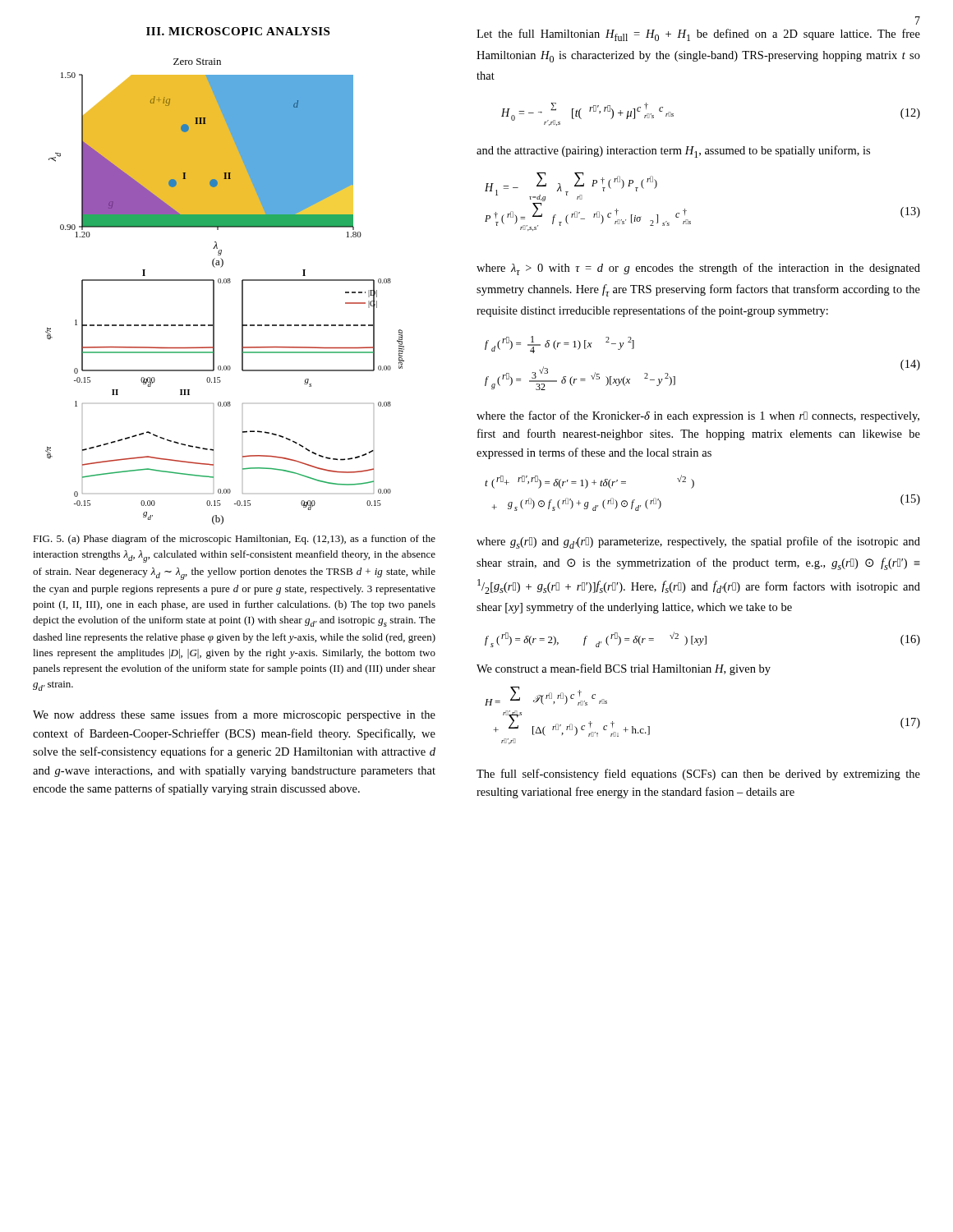This screenshot has width=953, height=1232.
Task: Click the formula that begins "H 1 = − ∑ τ=d,g λ"
Action: click(628, 210)
